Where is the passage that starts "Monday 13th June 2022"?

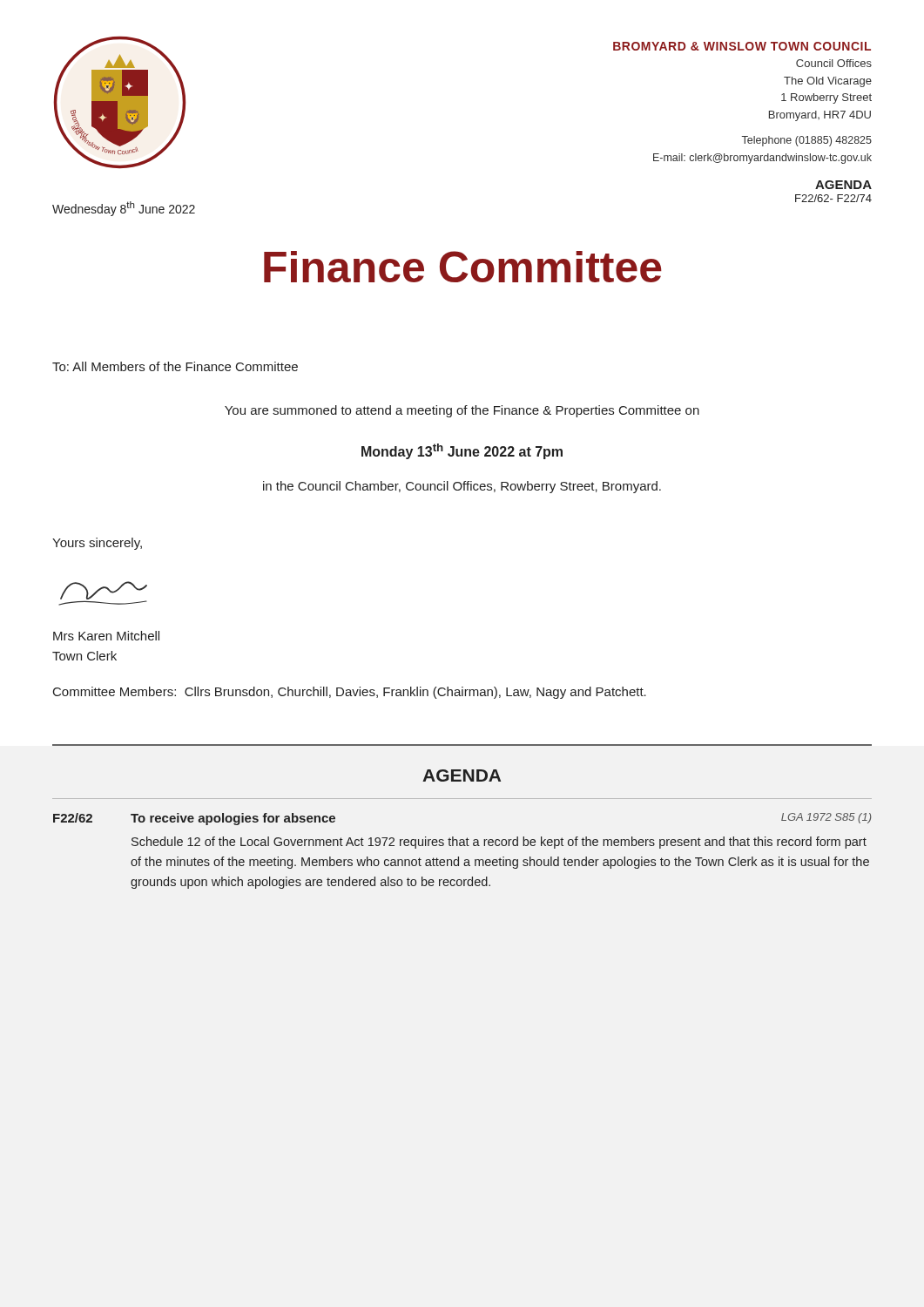point(462,450)
